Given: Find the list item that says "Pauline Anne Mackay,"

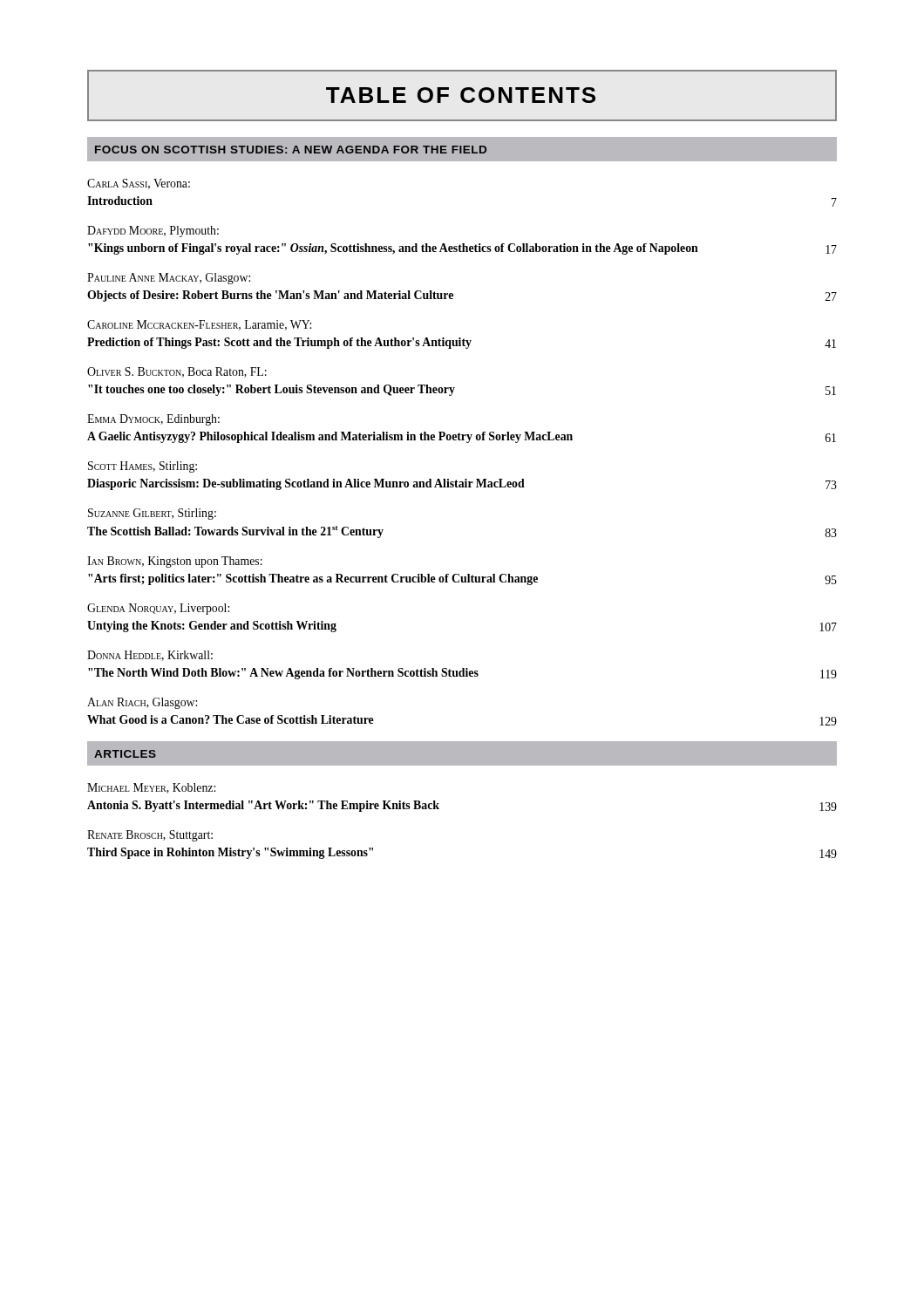Looking at the screenshot, I should click(x=462, y=287).
